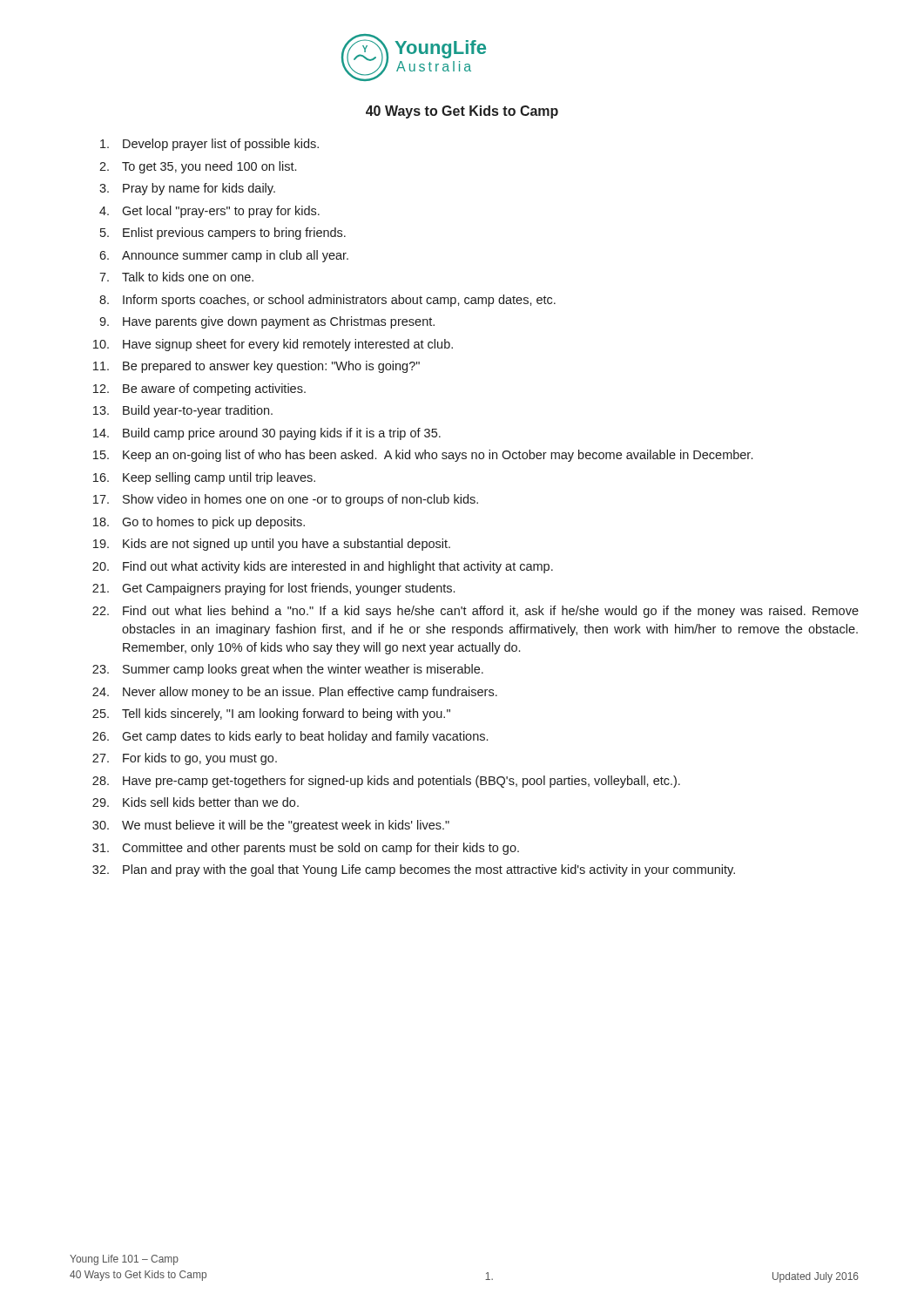Point to the block beginning "27. For kids to go, you must"
Image resolution: width=924 pixels, height=1307 pixels.
(174, 759)
